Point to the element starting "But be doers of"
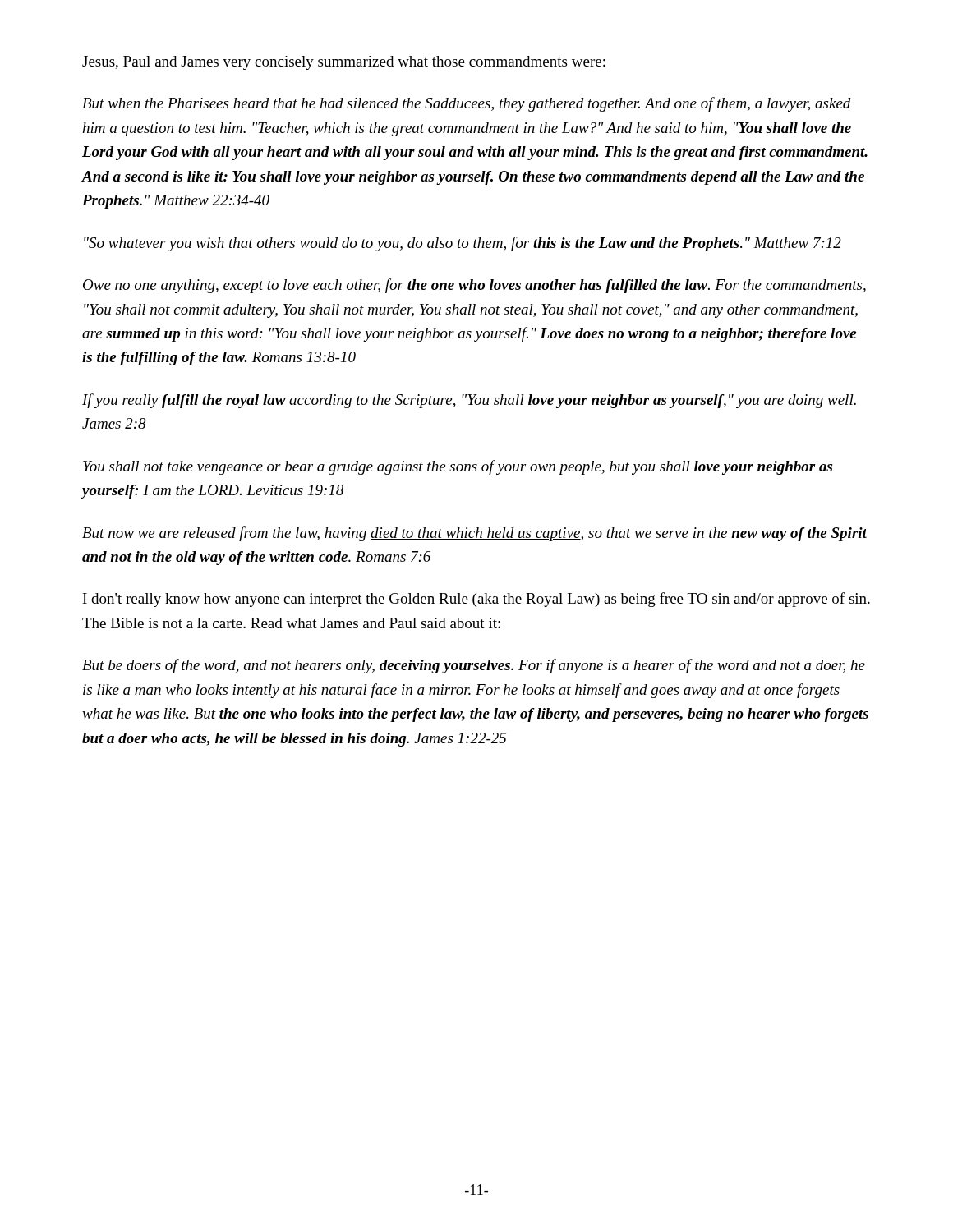 click(476, 702)
